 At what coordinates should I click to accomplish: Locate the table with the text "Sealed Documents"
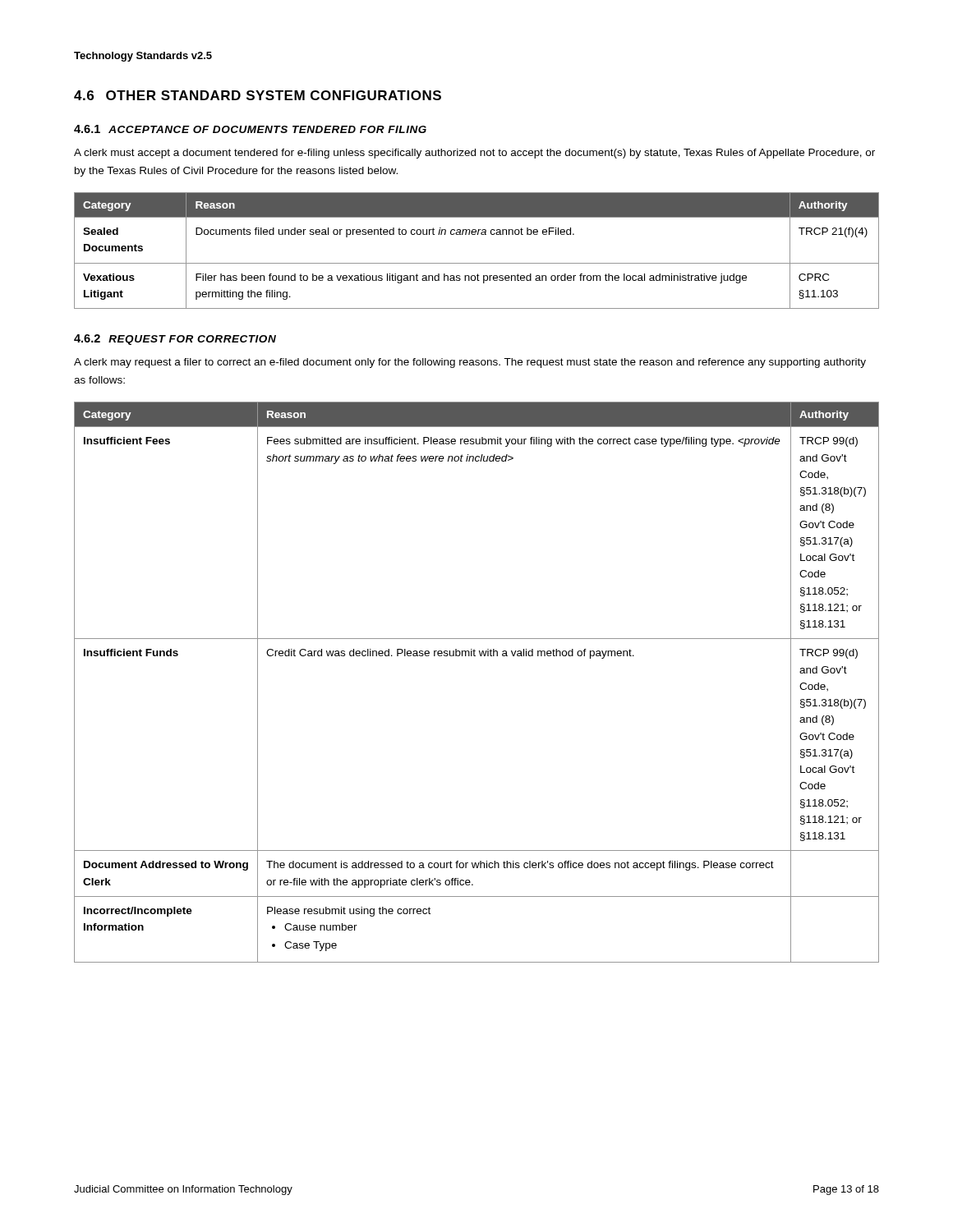tap(476, 251)
